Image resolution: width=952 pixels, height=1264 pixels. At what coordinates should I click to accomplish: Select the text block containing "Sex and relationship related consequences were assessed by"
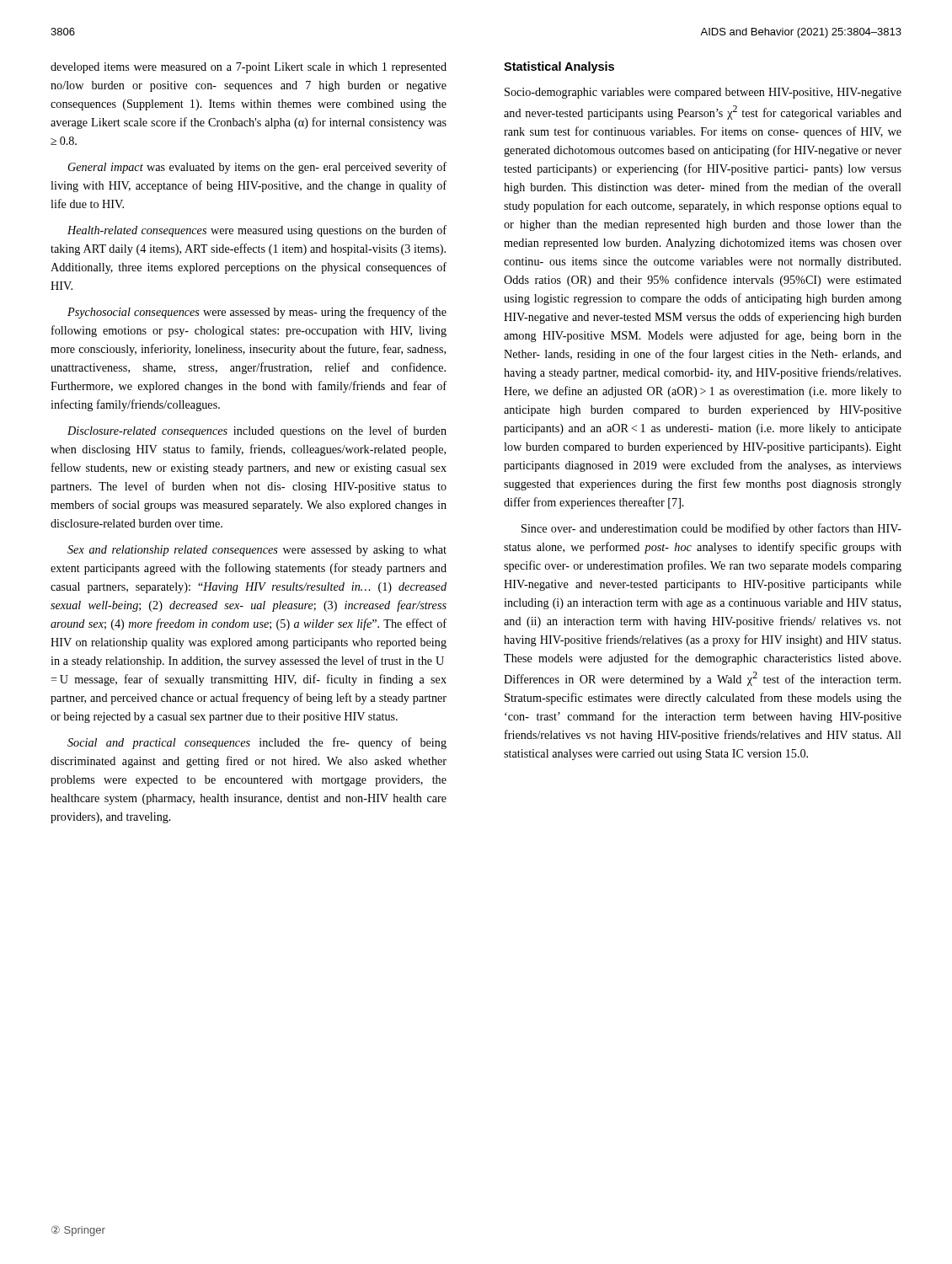pos(249,633)
